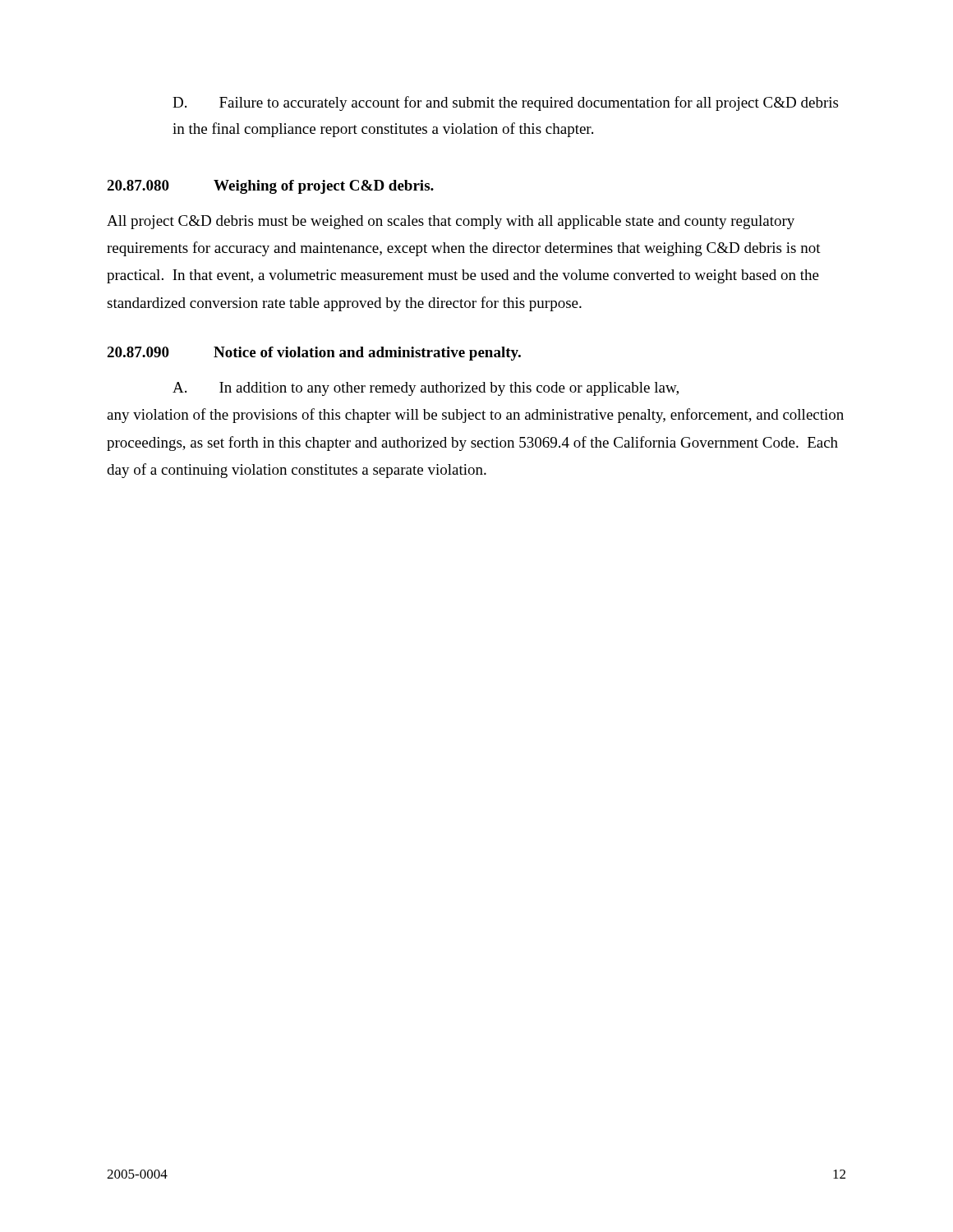Find the block on this page that starts "All project C&D debris must be"
This screenshot has height=1232, width=953.
click(464, 261)
